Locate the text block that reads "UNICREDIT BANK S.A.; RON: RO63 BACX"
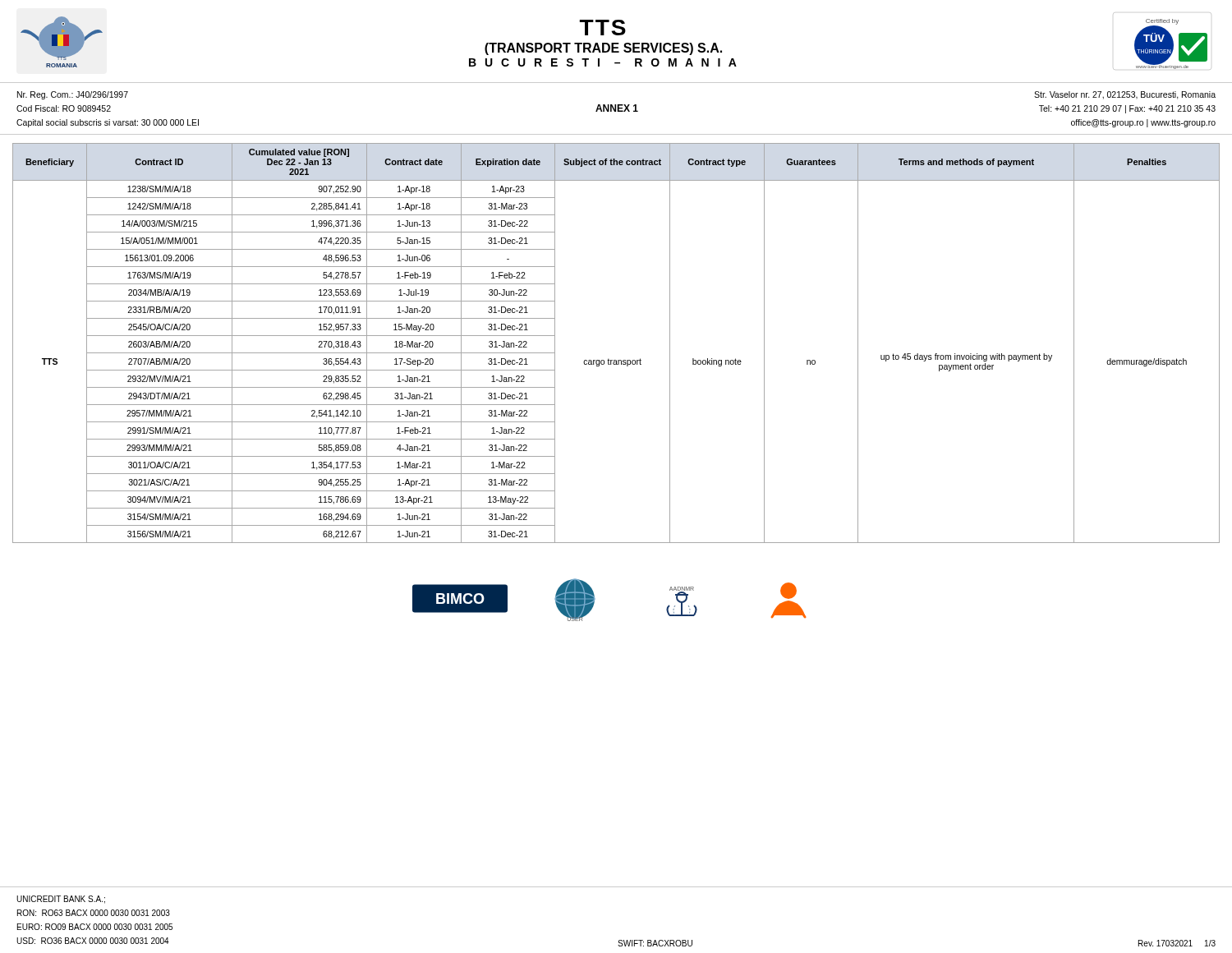Viewport: 1232px width, 953px height. 95,920
